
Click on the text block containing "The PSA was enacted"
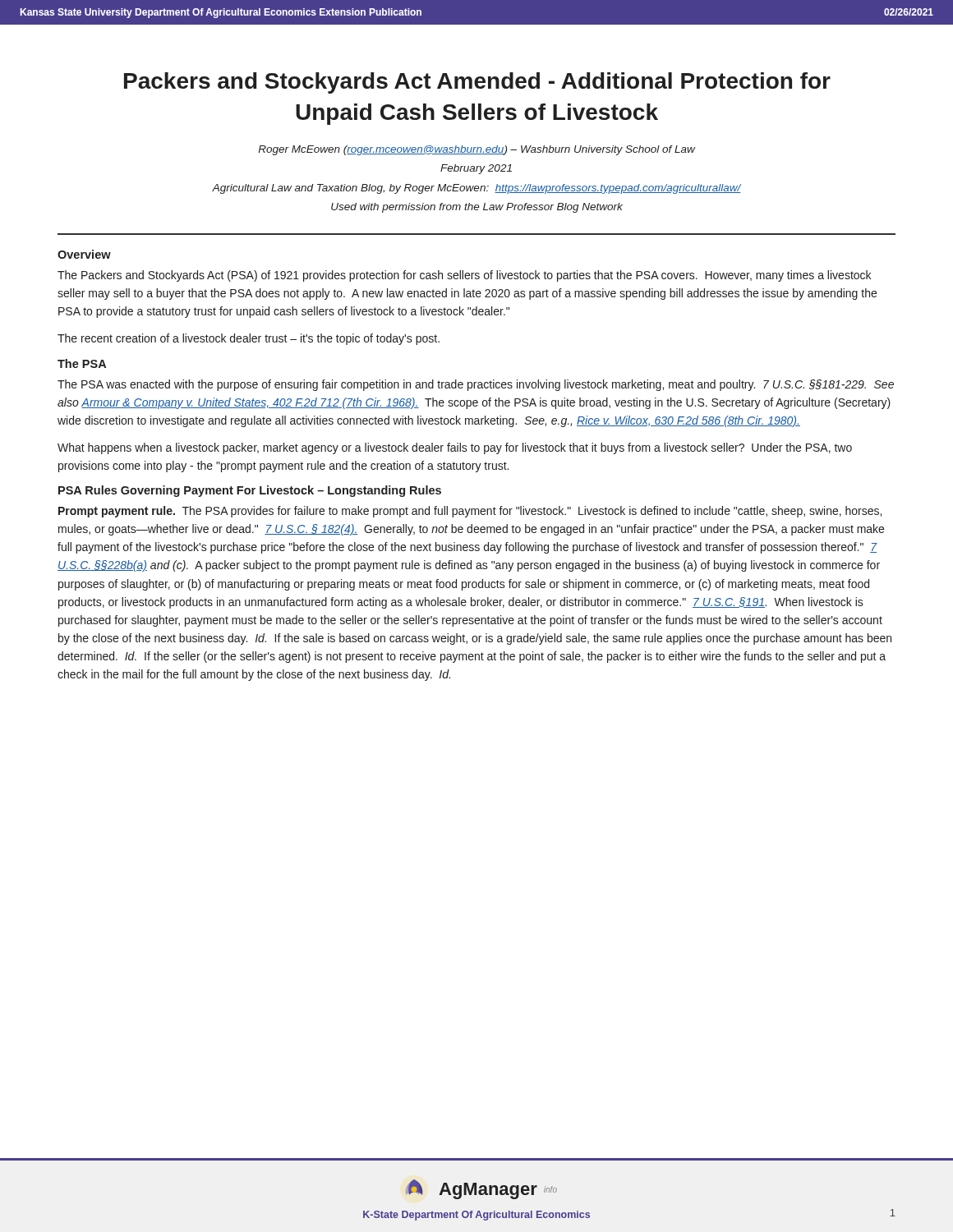476,402
